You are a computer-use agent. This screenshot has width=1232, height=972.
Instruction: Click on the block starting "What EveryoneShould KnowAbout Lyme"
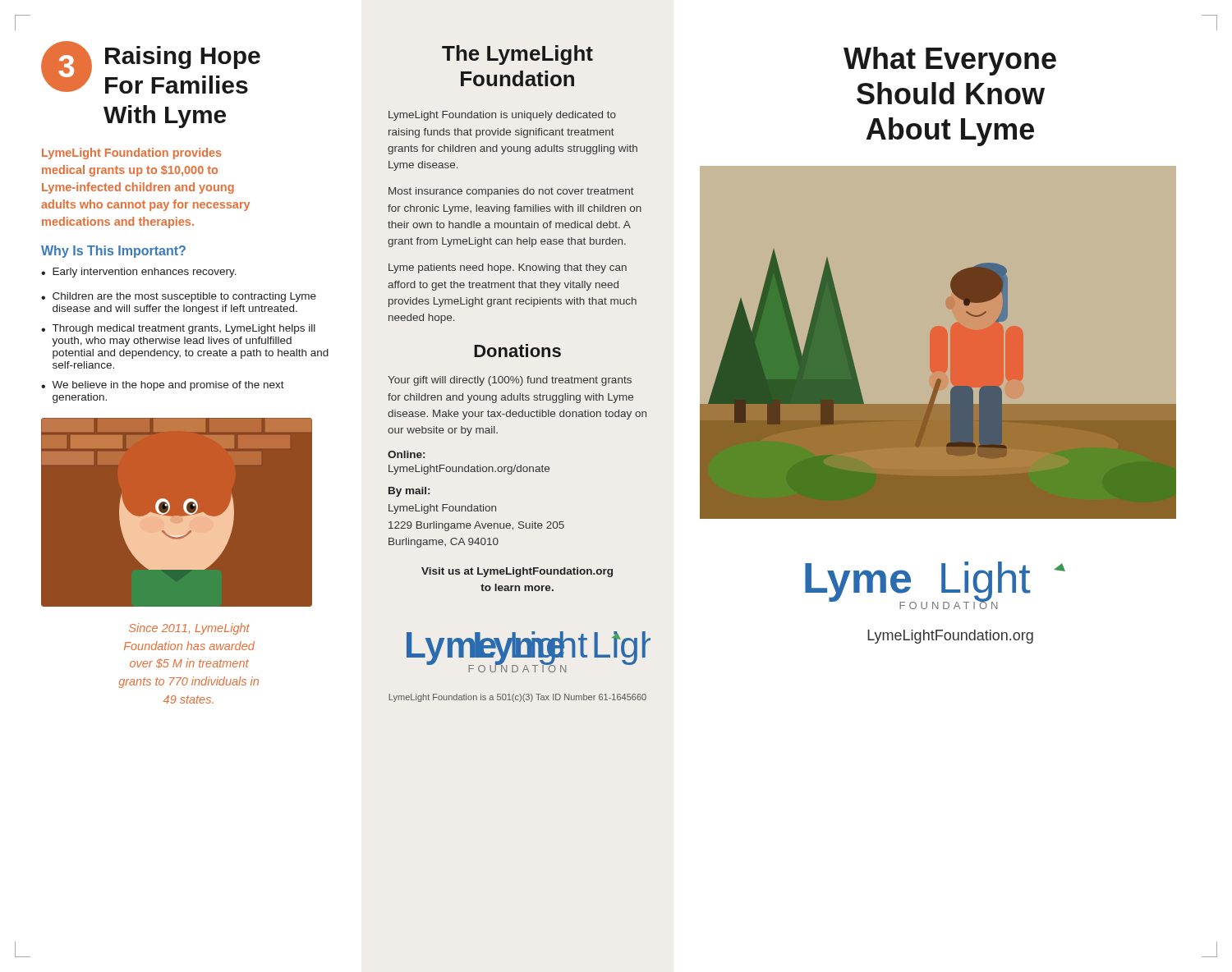pos(950,94)
